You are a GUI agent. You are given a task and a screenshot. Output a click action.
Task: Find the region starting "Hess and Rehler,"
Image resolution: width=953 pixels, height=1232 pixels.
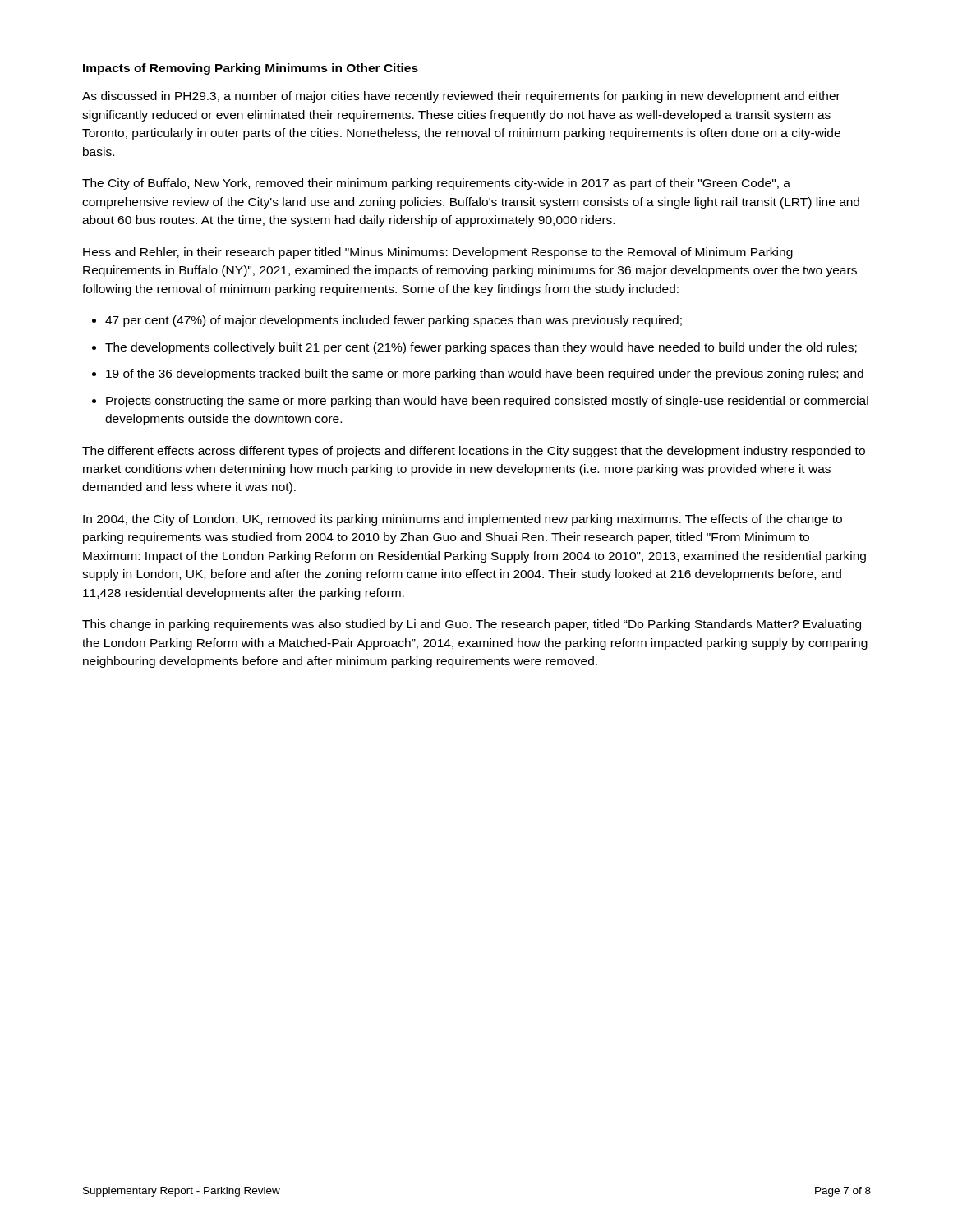pos(470,270)
